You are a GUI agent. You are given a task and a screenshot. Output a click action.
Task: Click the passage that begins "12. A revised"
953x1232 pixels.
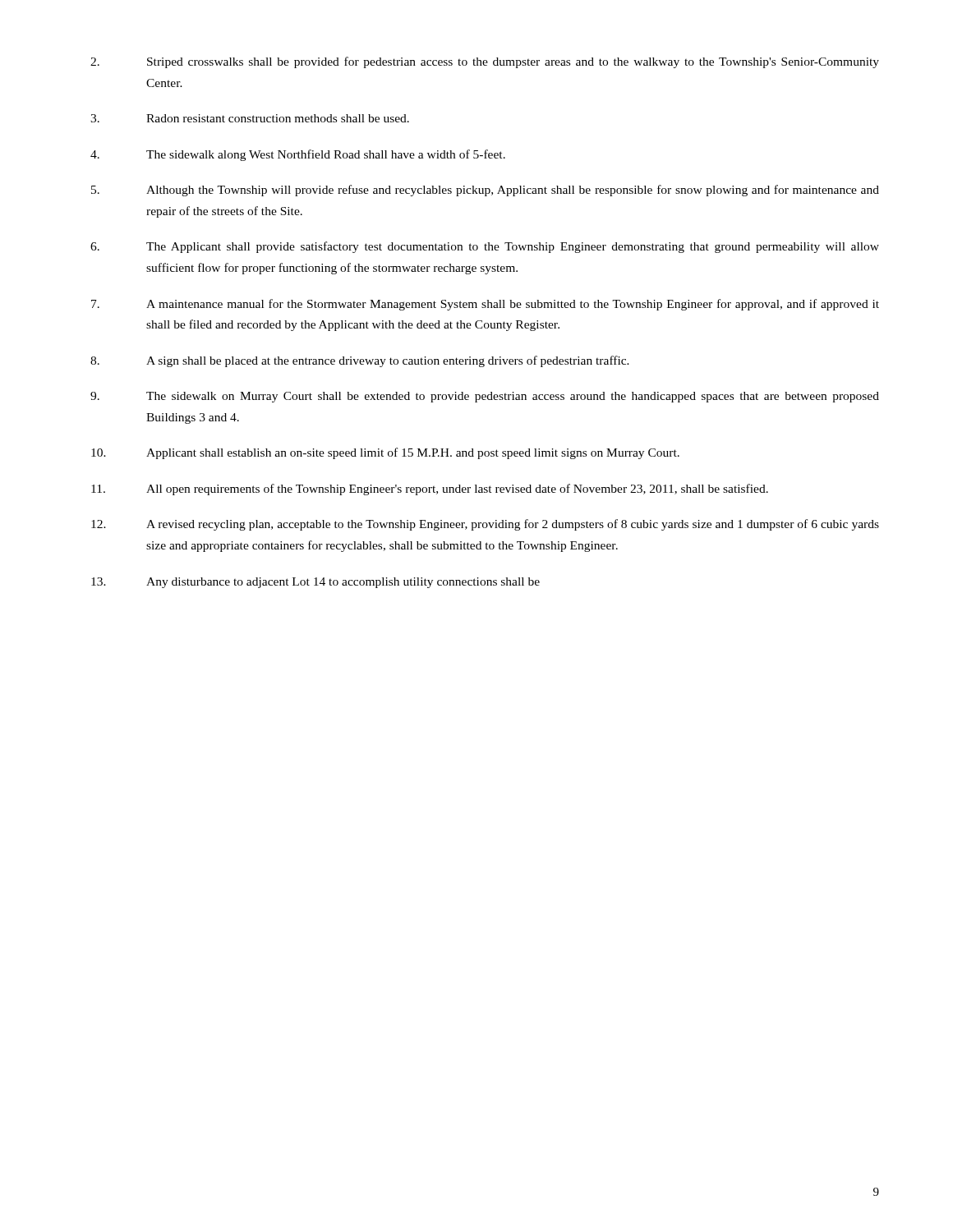click(x=485, y=535)
